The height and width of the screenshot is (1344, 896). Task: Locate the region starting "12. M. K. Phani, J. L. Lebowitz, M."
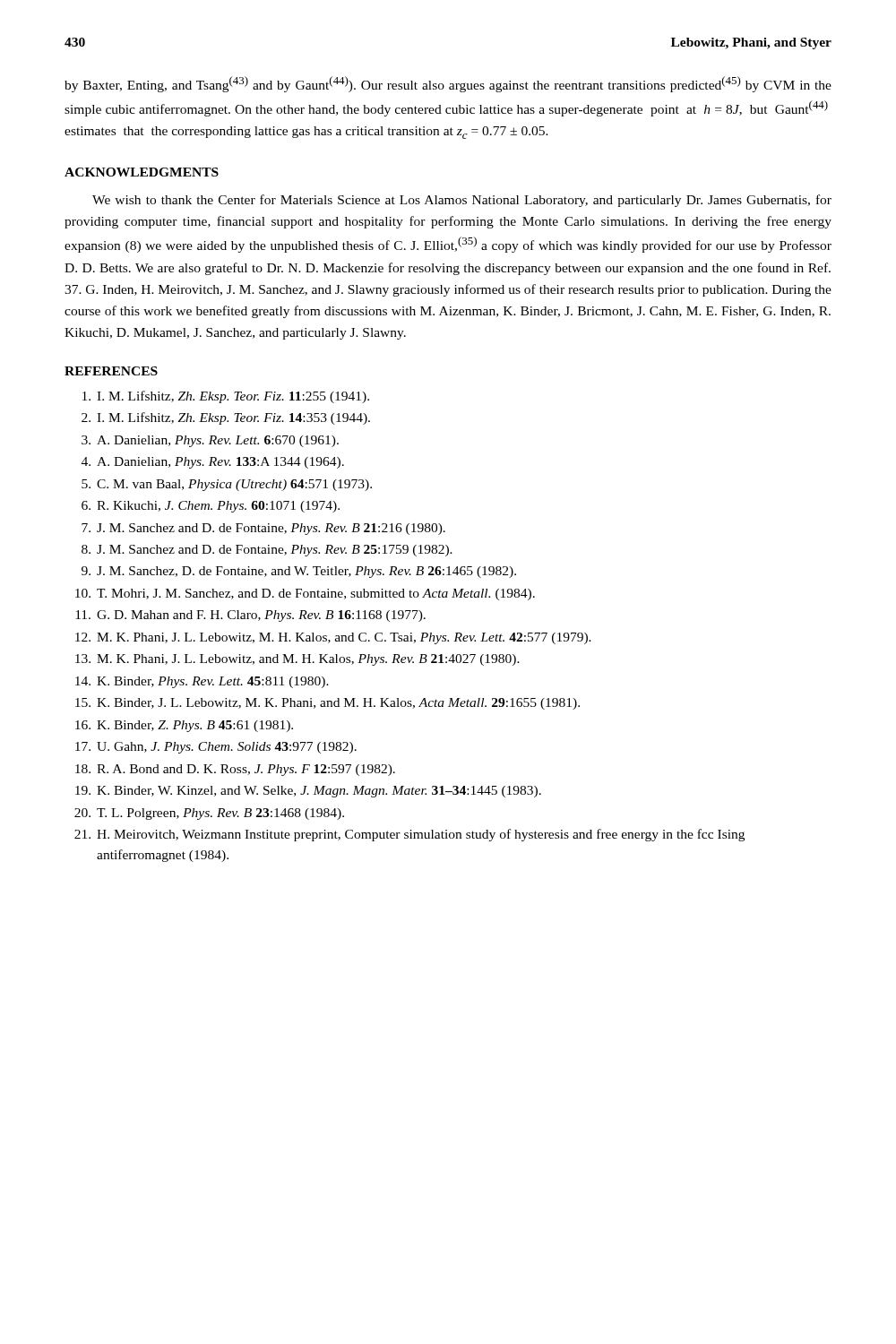[x=448, y=637]
